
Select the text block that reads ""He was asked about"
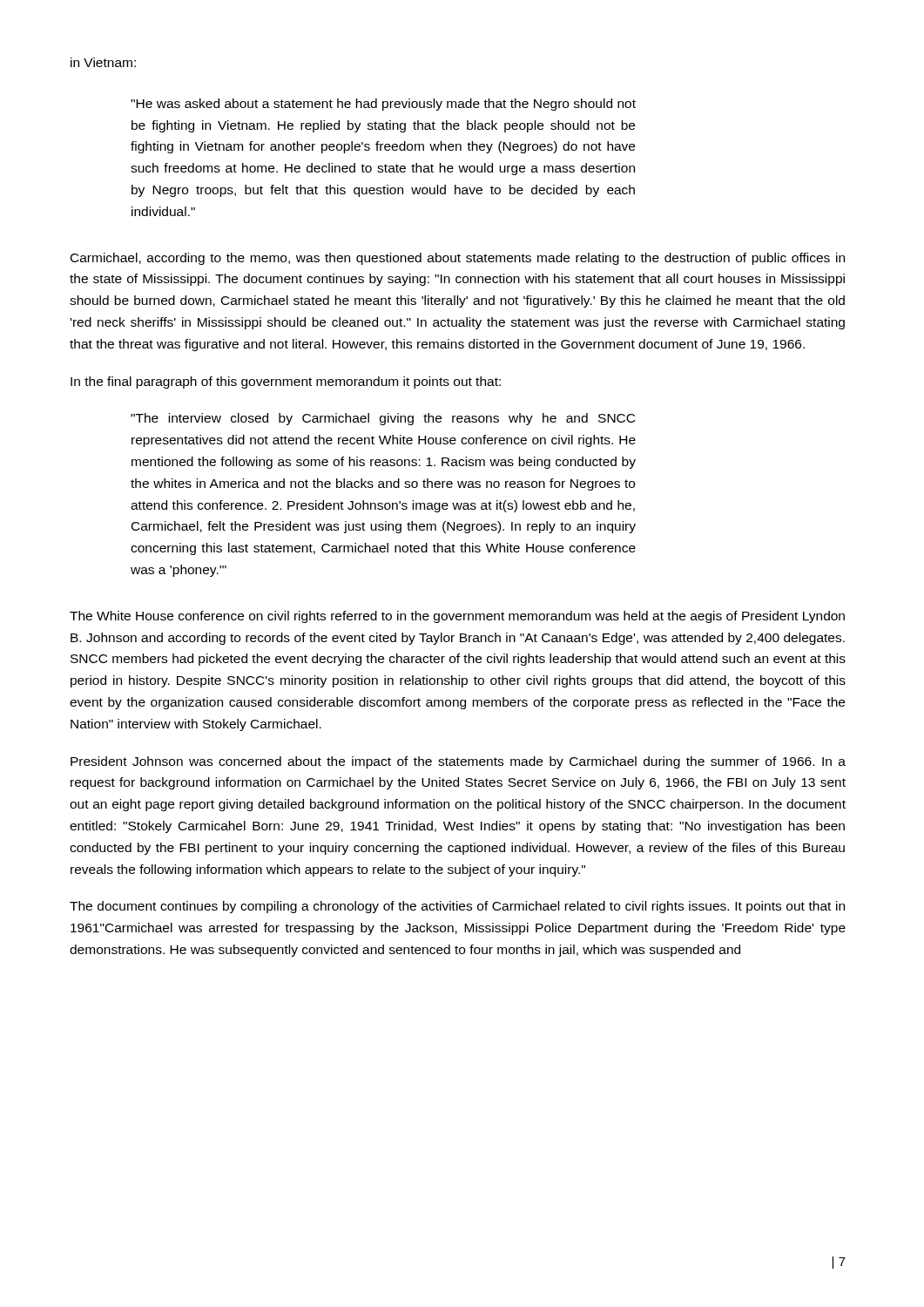[383, 157]
